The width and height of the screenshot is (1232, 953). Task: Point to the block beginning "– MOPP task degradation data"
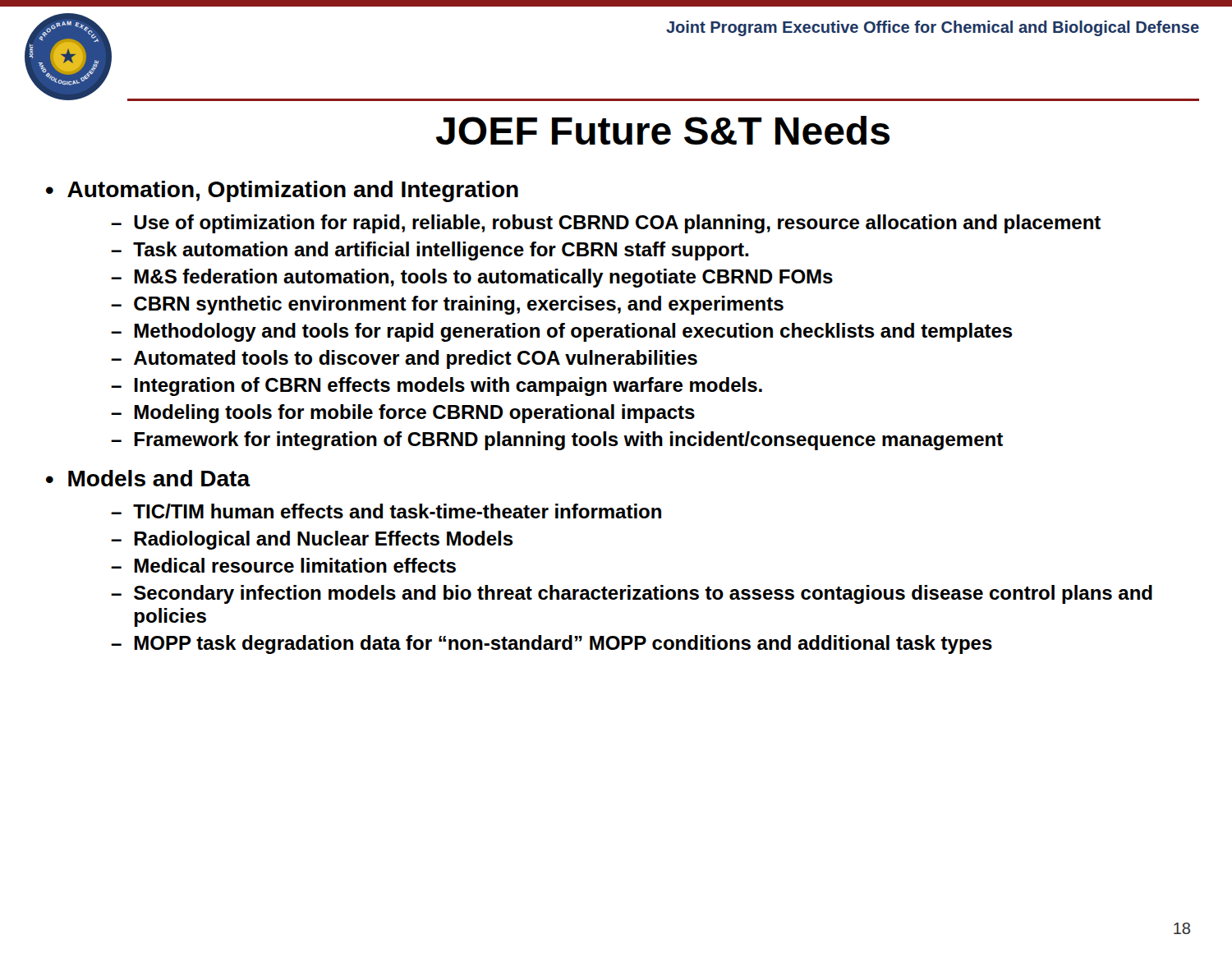pyautogui.click(x=552, y=643)
